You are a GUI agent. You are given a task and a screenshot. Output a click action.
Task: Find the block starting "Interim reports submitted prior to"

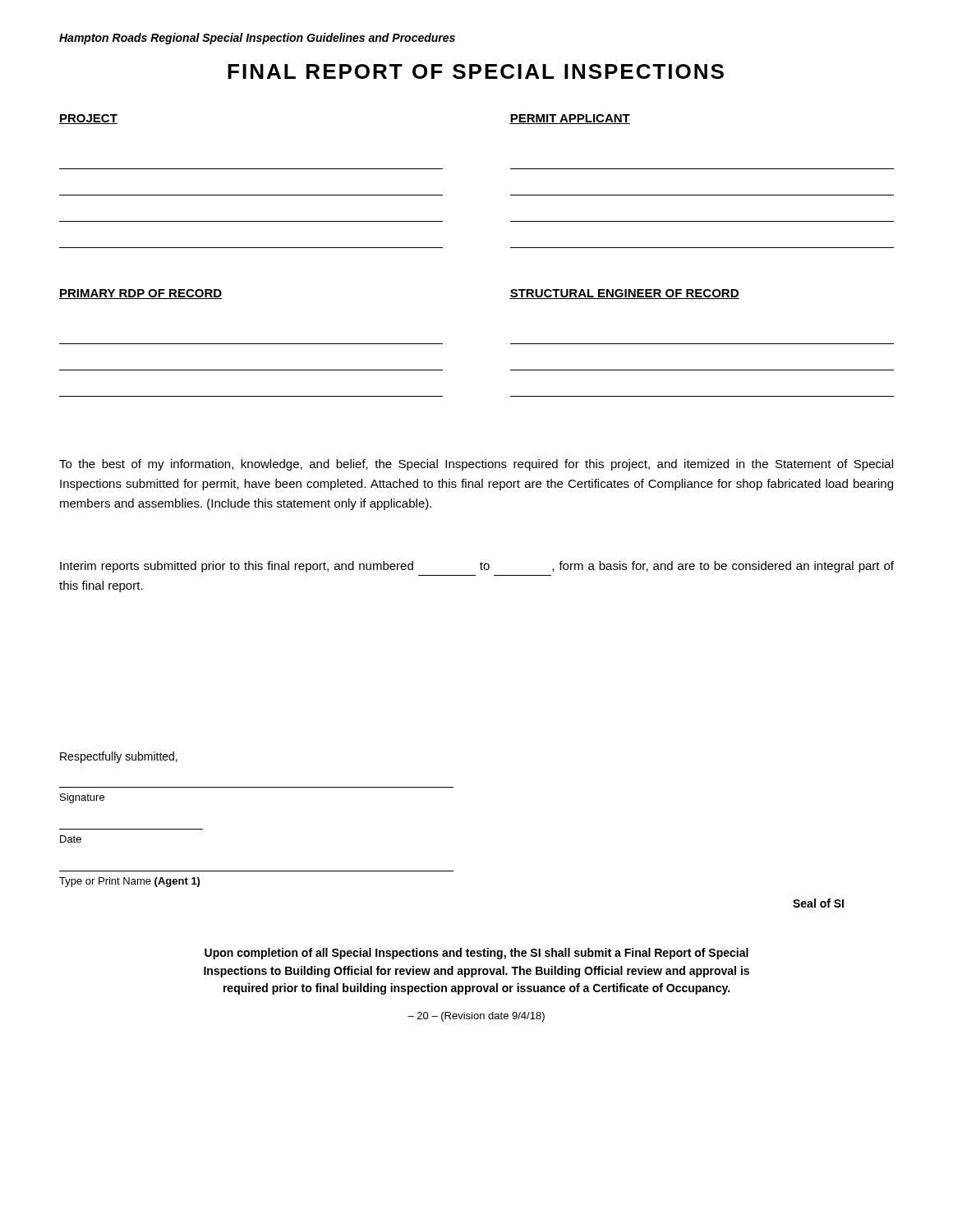pyautogui.click(x=476, y=575)
